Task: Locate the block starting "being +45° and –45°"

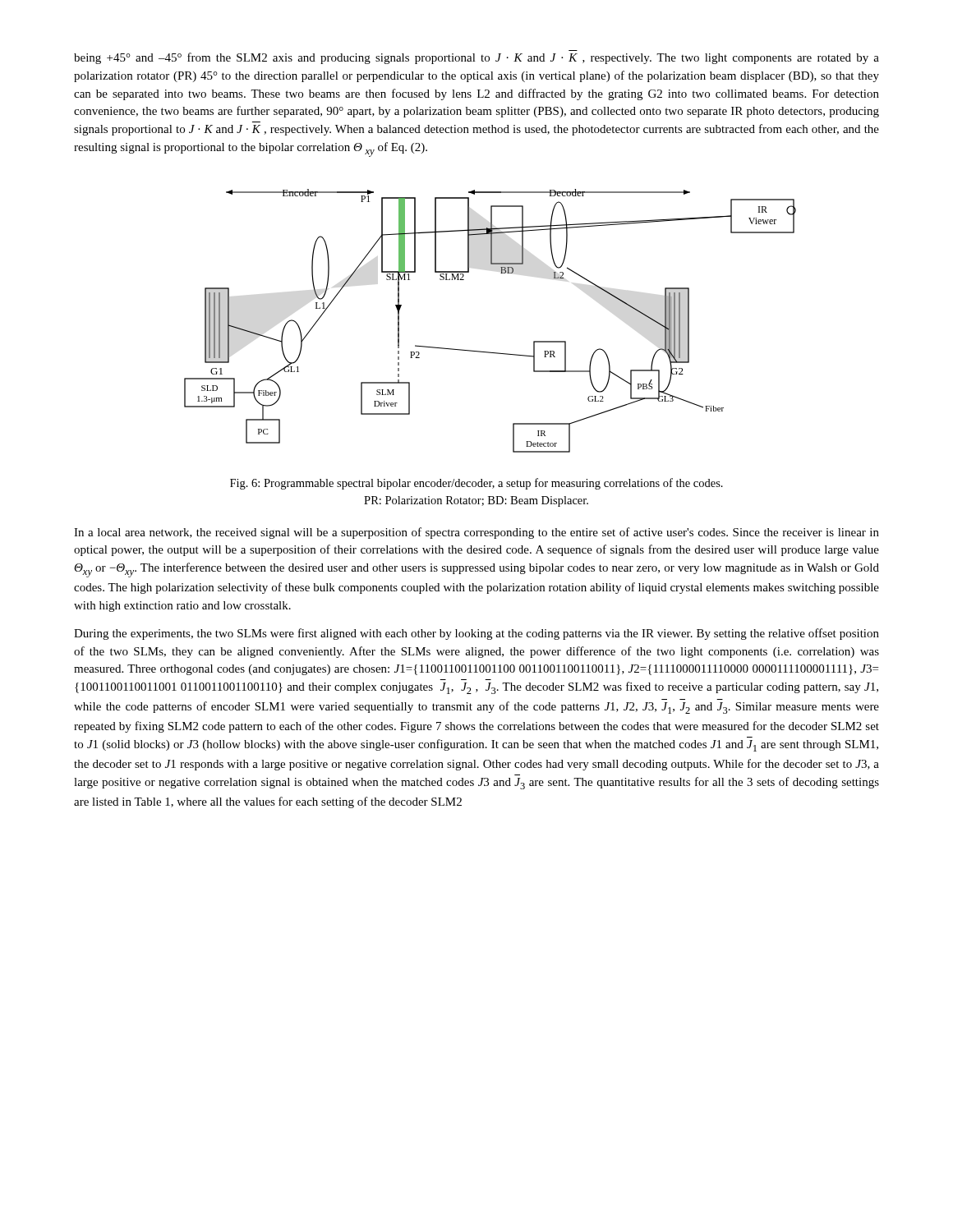Action: (x=476, y=104)
